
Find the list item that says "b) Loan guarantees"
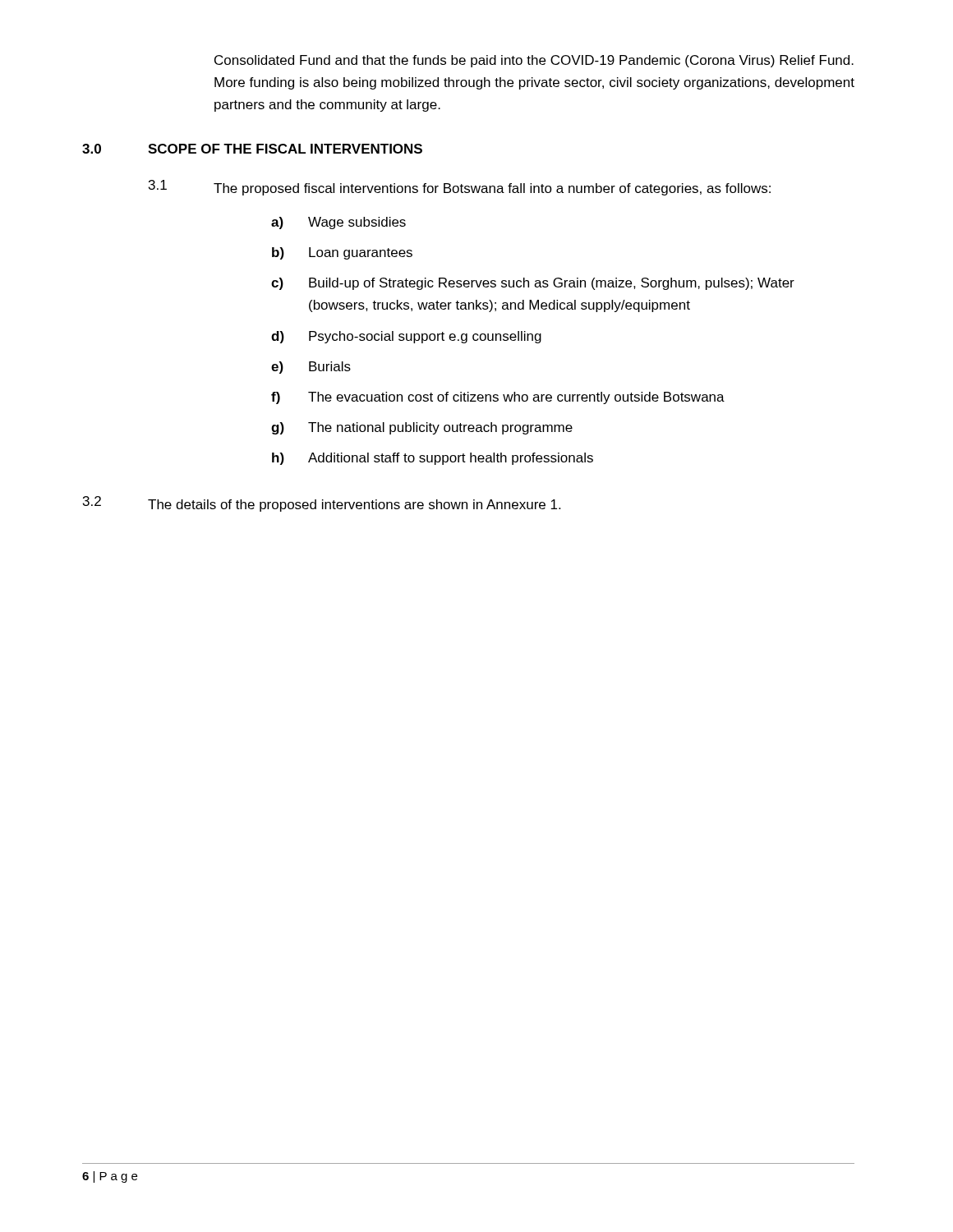(x=342, y=253)
